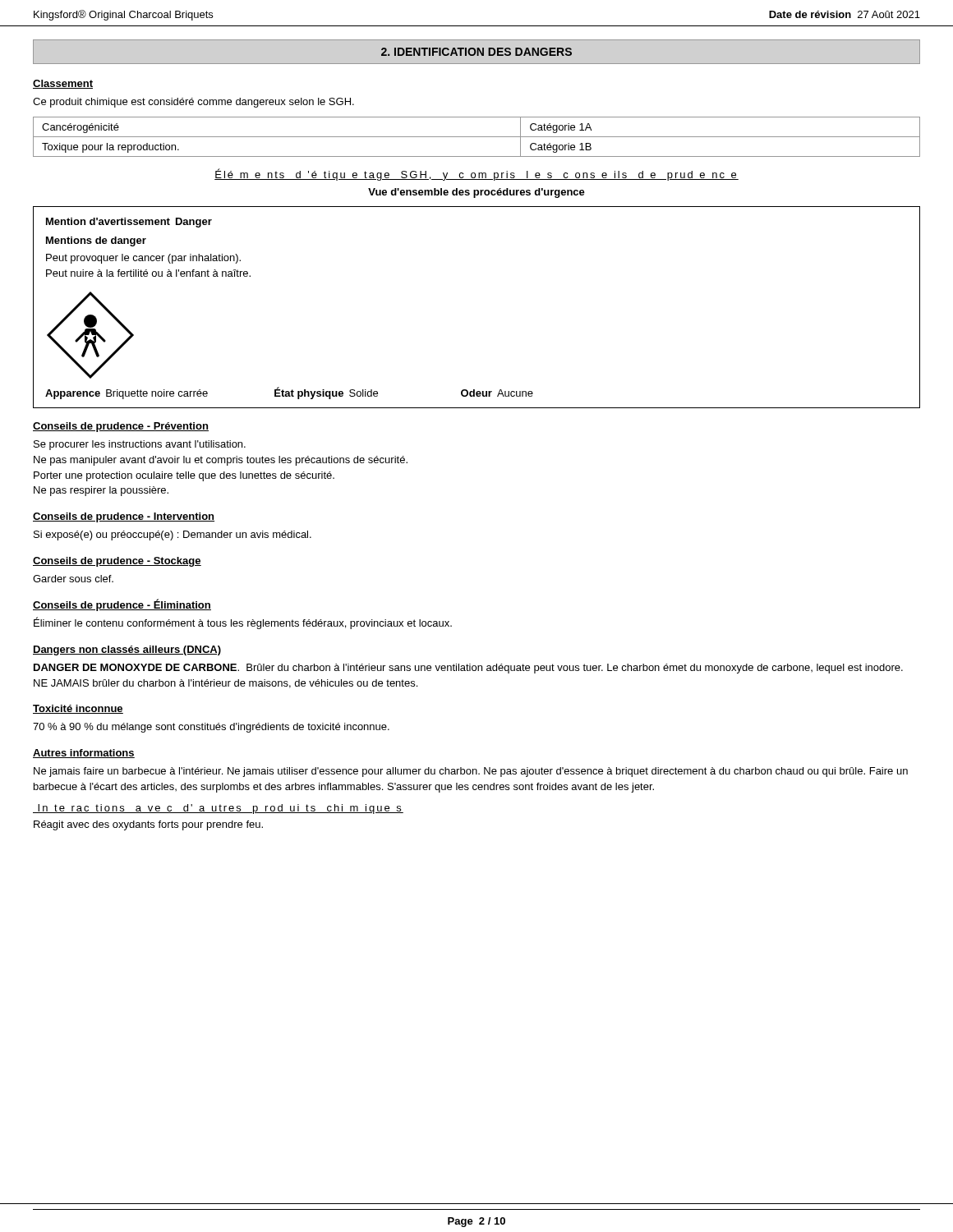953x1232 pixels.
Task: Navigate to the region starting "Autres informations"
Action: tap(84, 753)
